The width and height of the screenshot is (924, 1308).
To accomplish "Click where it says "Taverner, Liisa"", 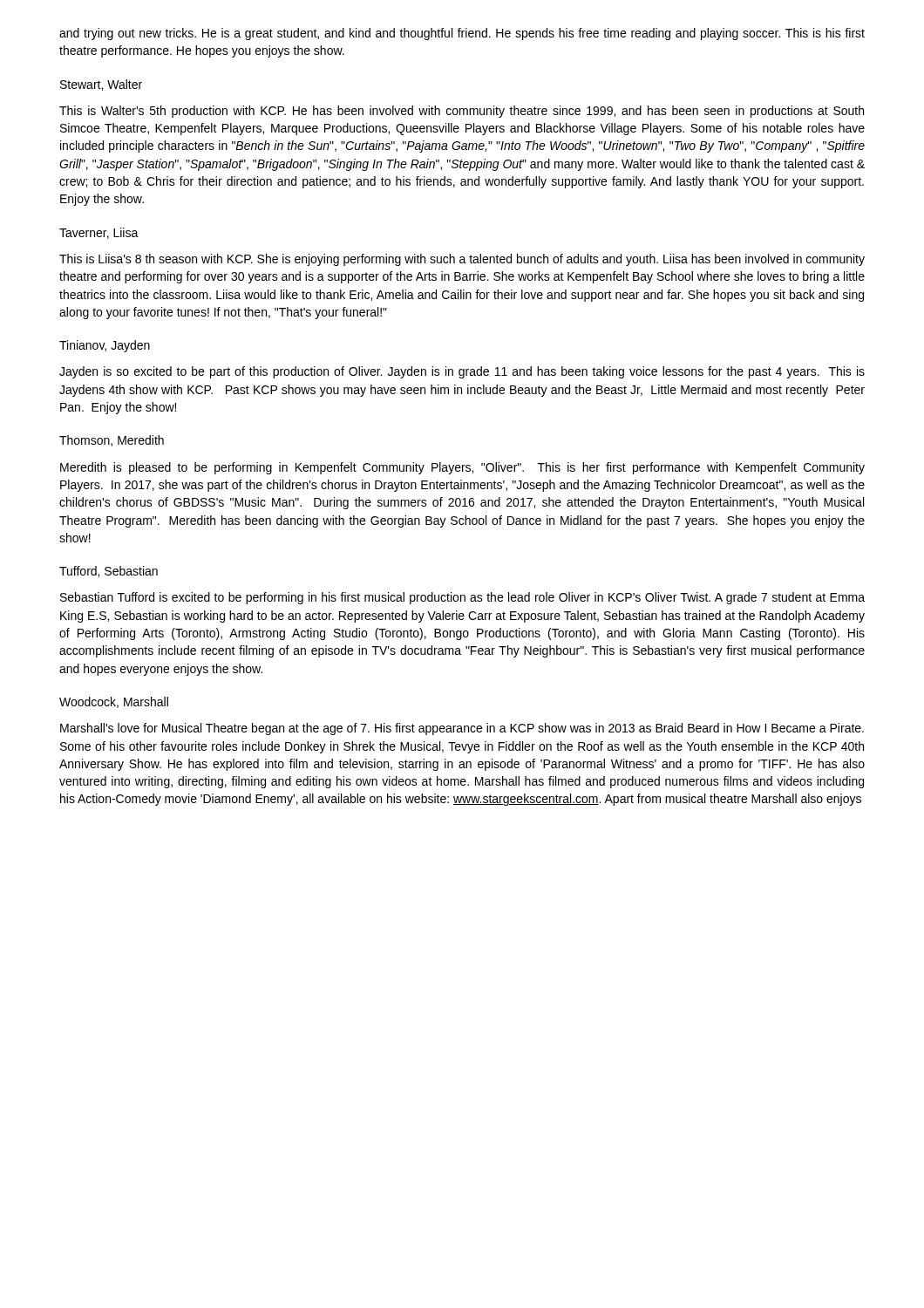I will [99, 232].
